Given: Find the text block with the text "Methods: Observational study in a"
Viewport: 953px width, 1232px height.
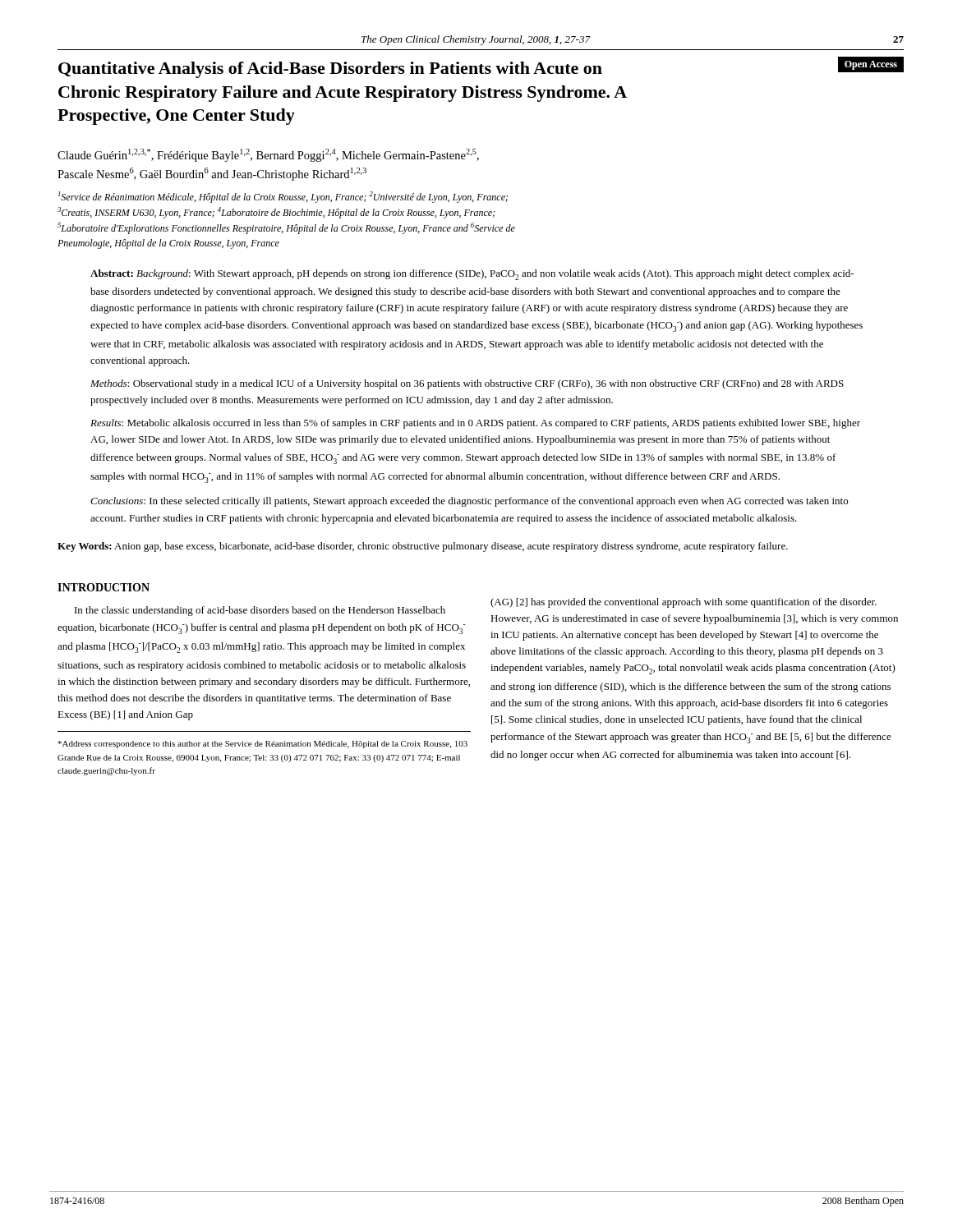Looking at the screenshot, I should click(x=481, y=392).
